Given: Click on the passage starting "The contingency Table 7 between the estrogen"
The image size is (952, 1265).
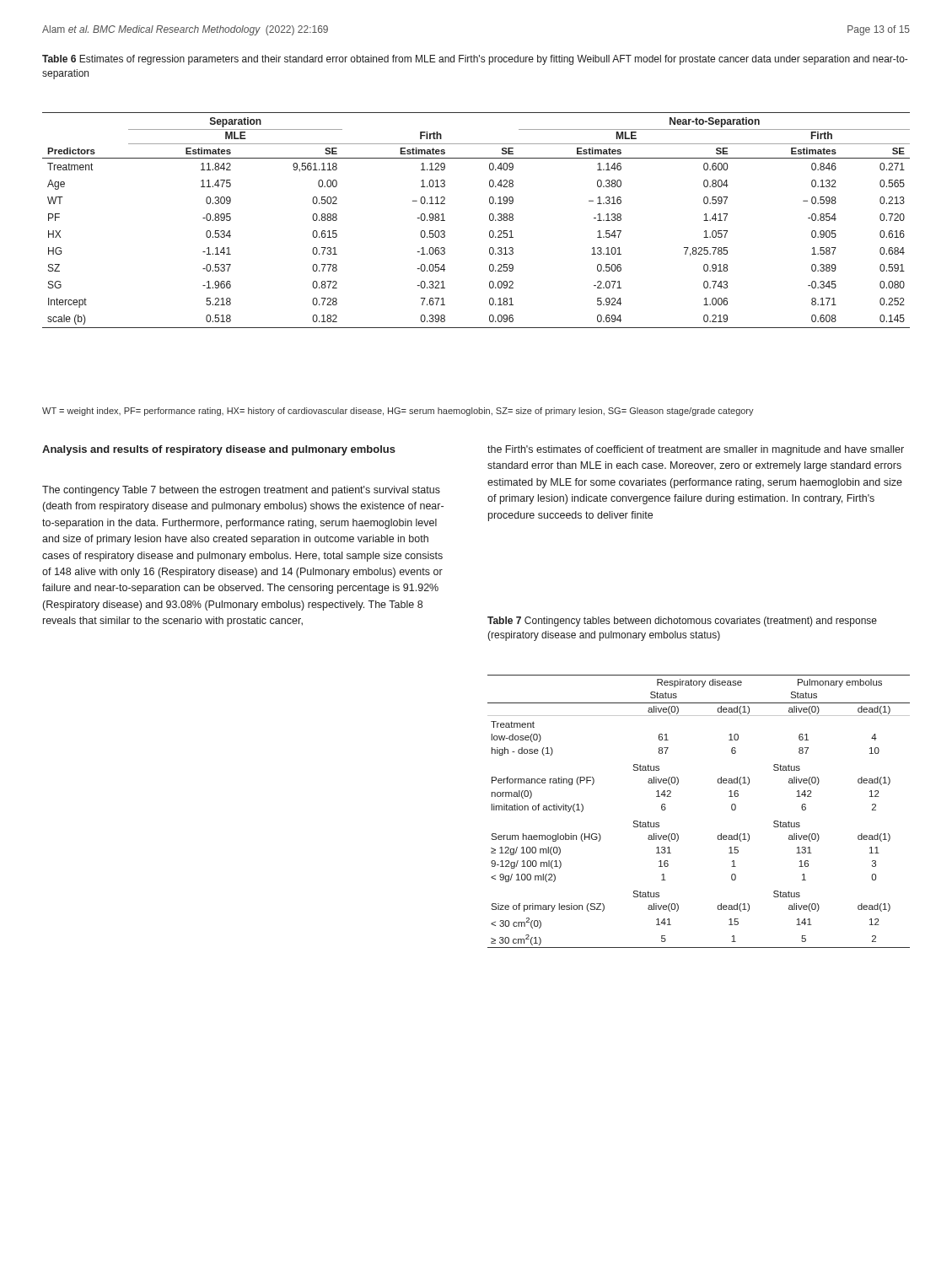Looking at the screenshot, I should point(243,555).
